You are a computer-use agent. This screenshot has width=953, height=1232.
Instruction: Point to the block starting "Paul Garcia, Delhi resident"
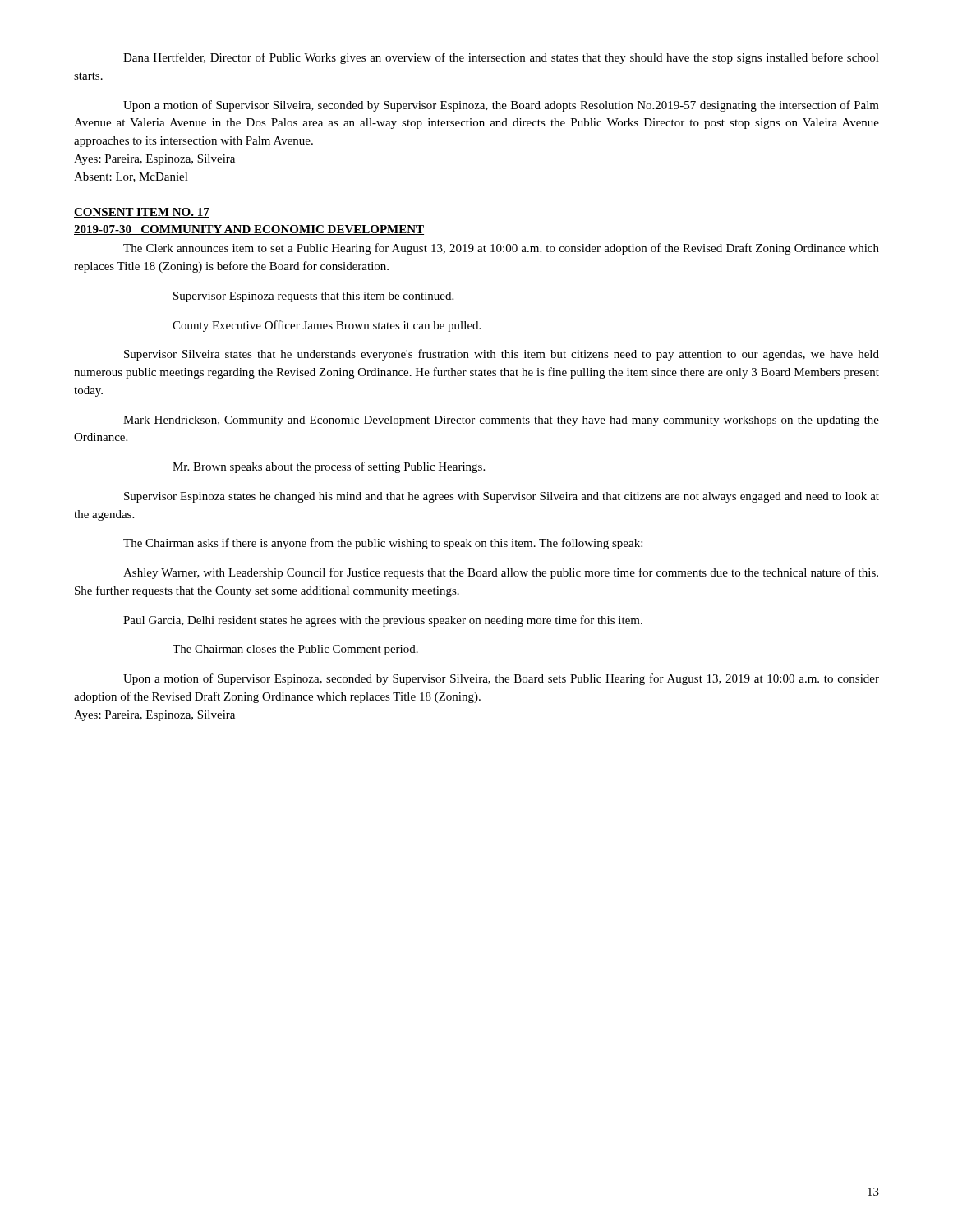click(x=383, y=620)
